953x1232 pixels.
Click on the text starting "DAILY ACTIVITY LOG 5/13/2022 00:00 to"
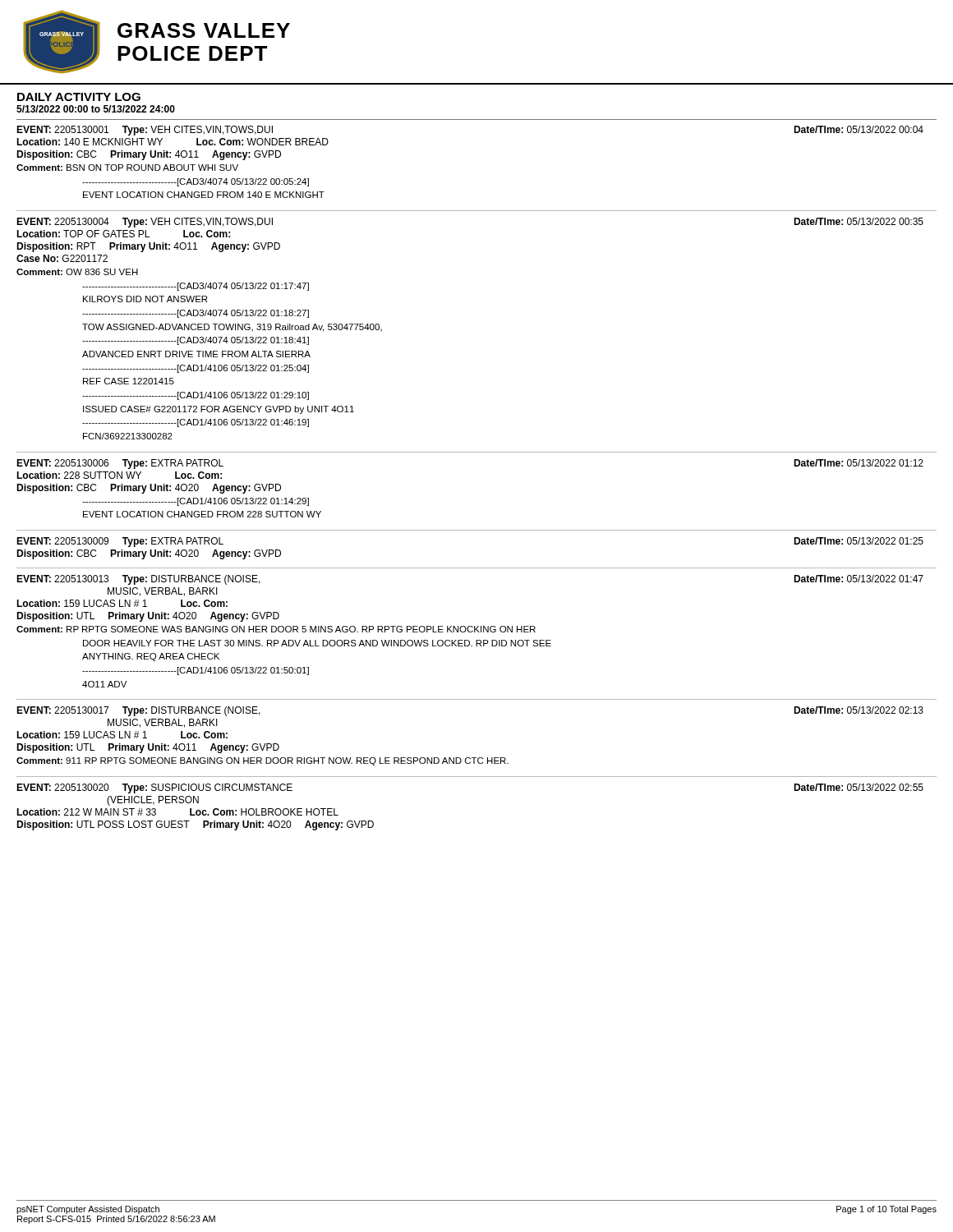(x=79, y=97)
